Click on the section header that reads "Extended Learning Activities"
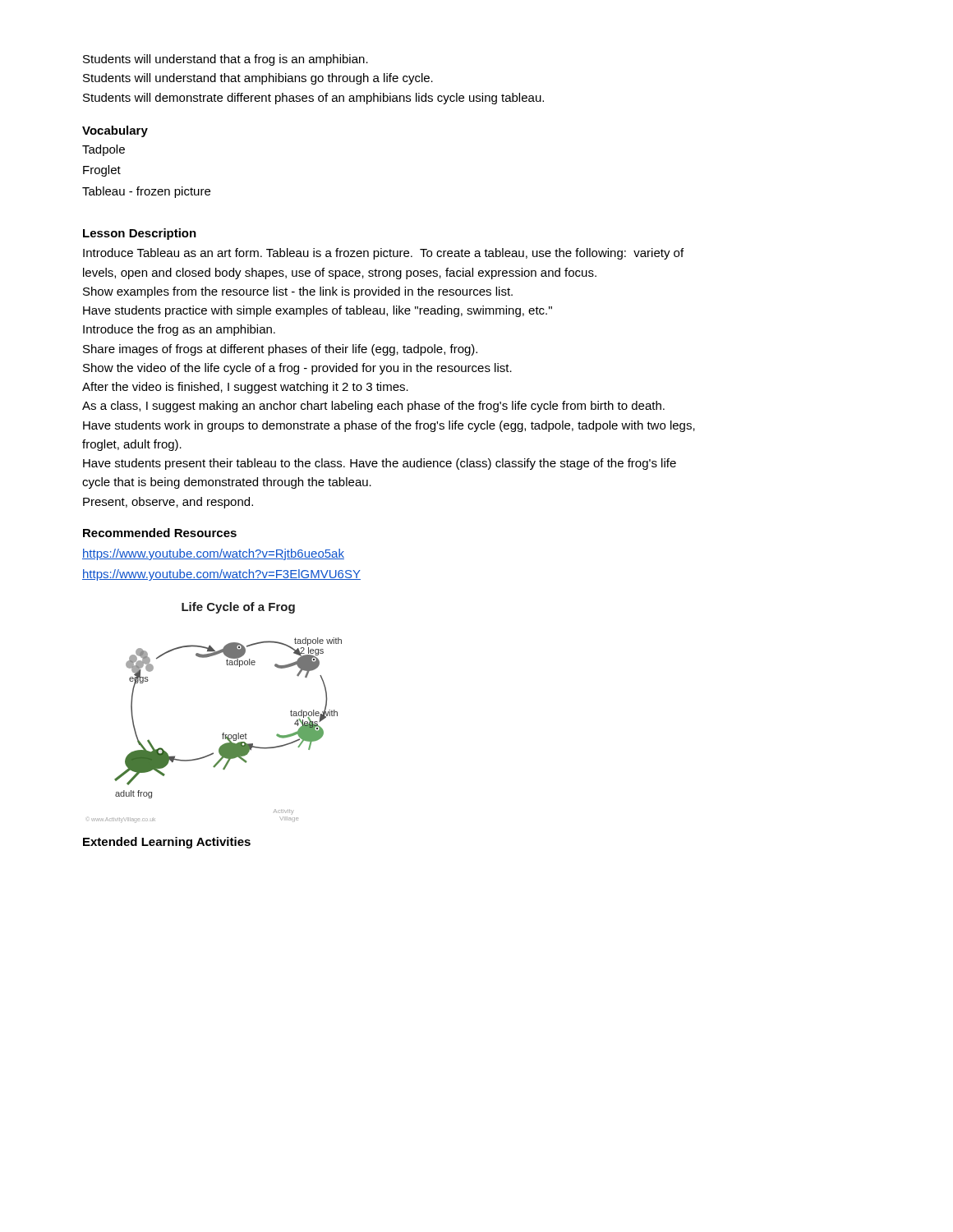The width and height of the screenshot is (953, 1232). 166,841
